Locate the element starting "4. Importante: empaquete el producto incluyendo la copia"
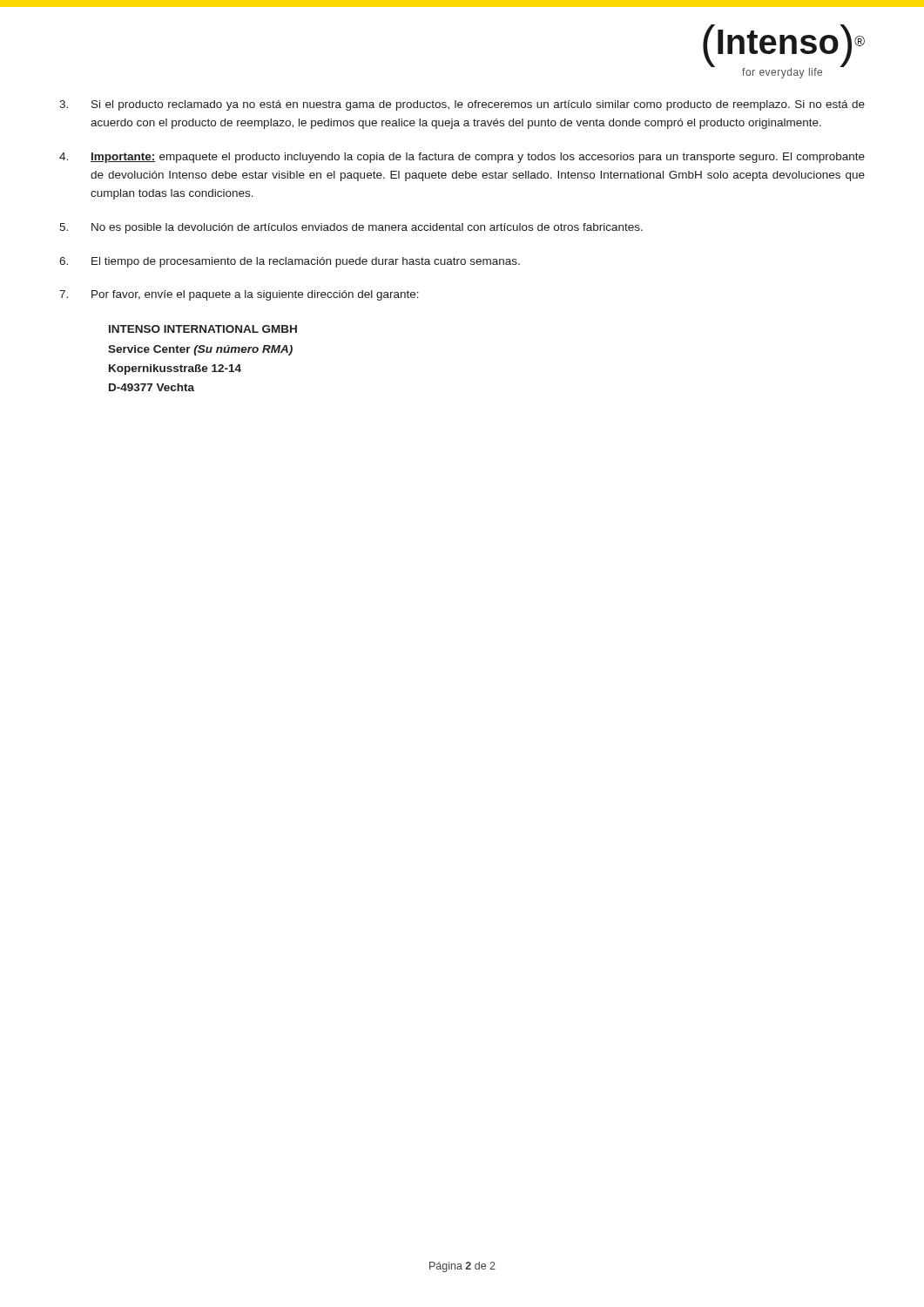924x1307 pixels. pos(462,175)
